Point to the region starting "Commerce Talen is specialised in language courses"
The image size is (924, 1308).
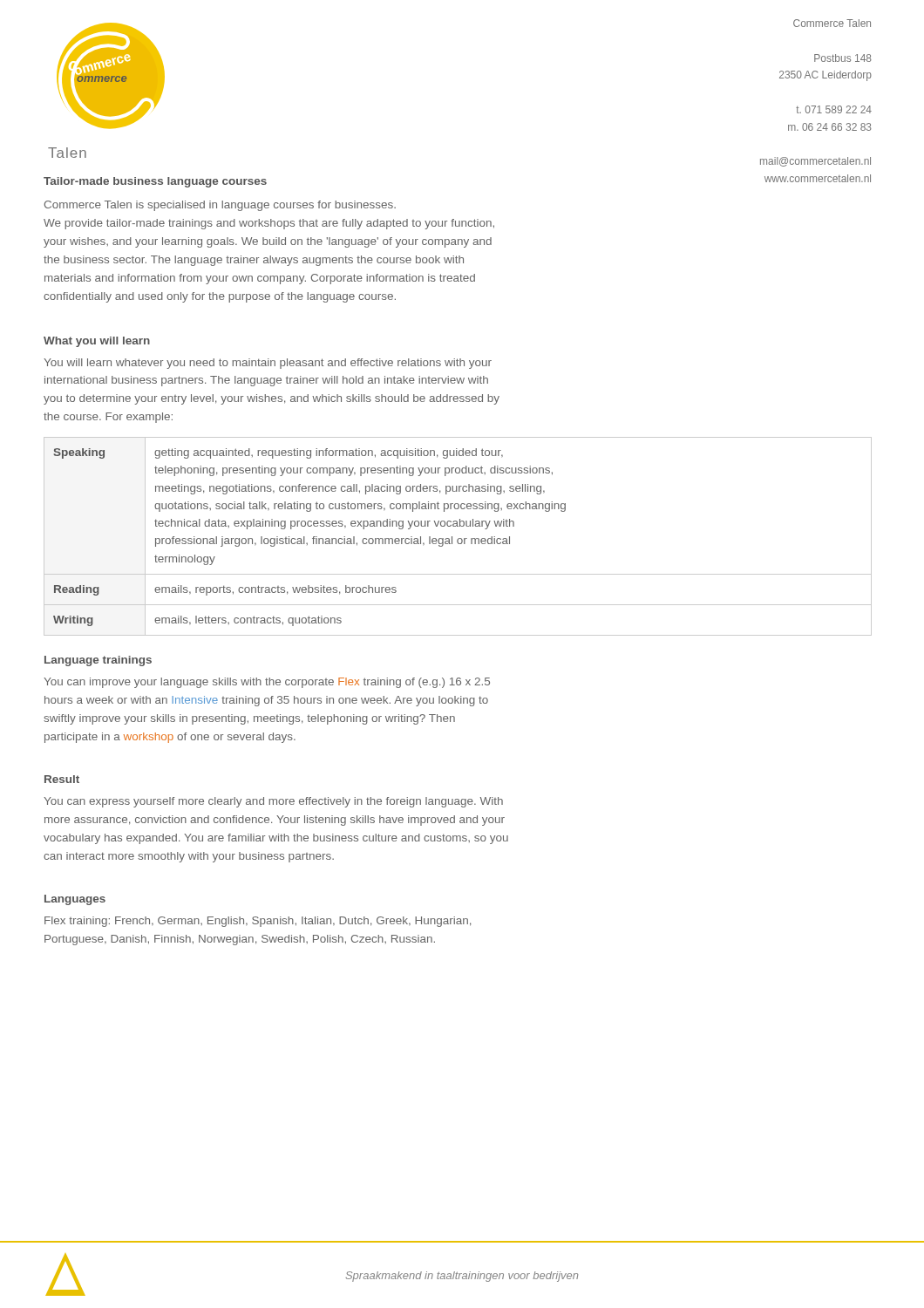tap(269, 250)
